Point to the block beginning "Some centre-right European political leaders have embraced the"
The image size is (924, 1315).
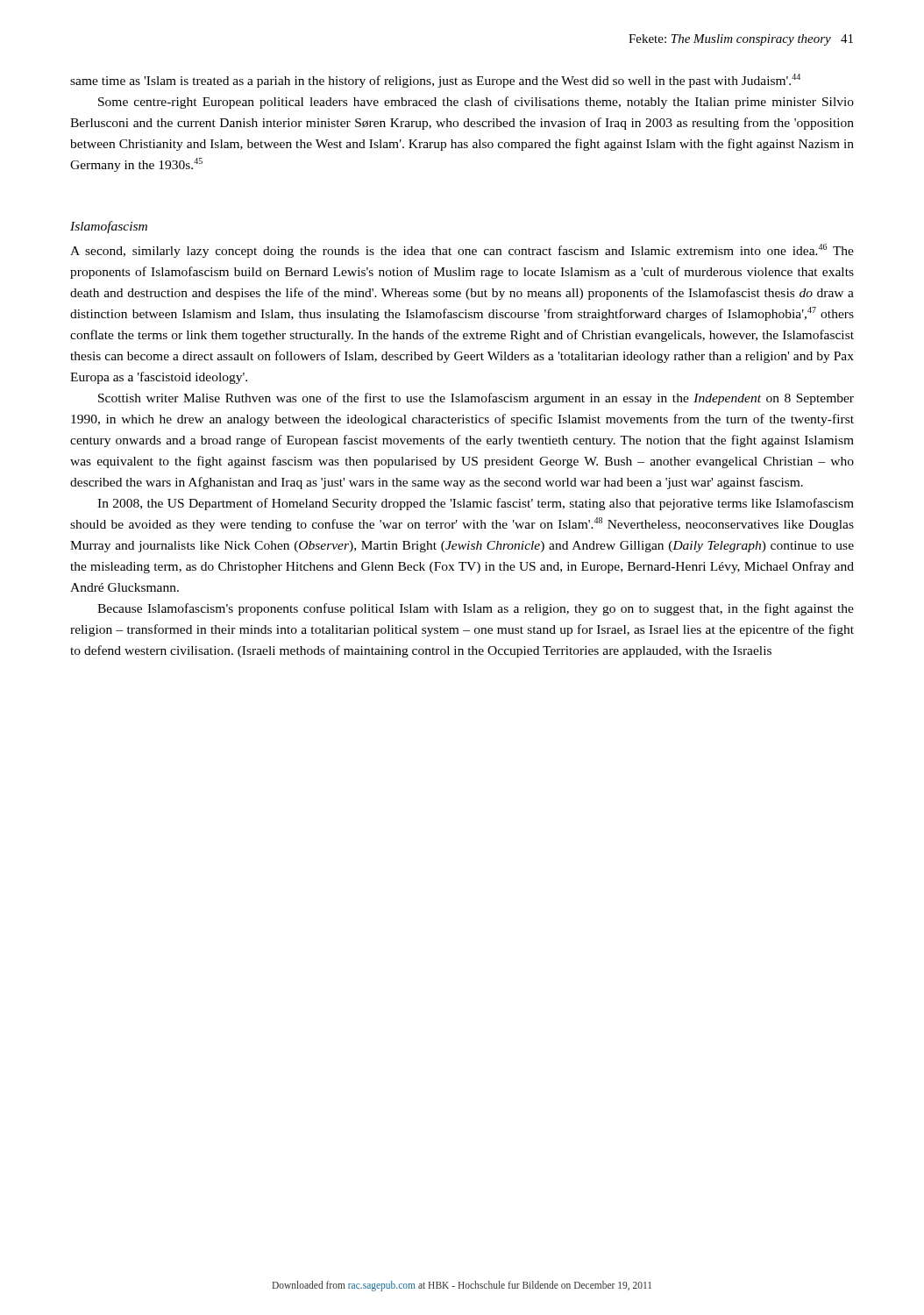(462, 133)
